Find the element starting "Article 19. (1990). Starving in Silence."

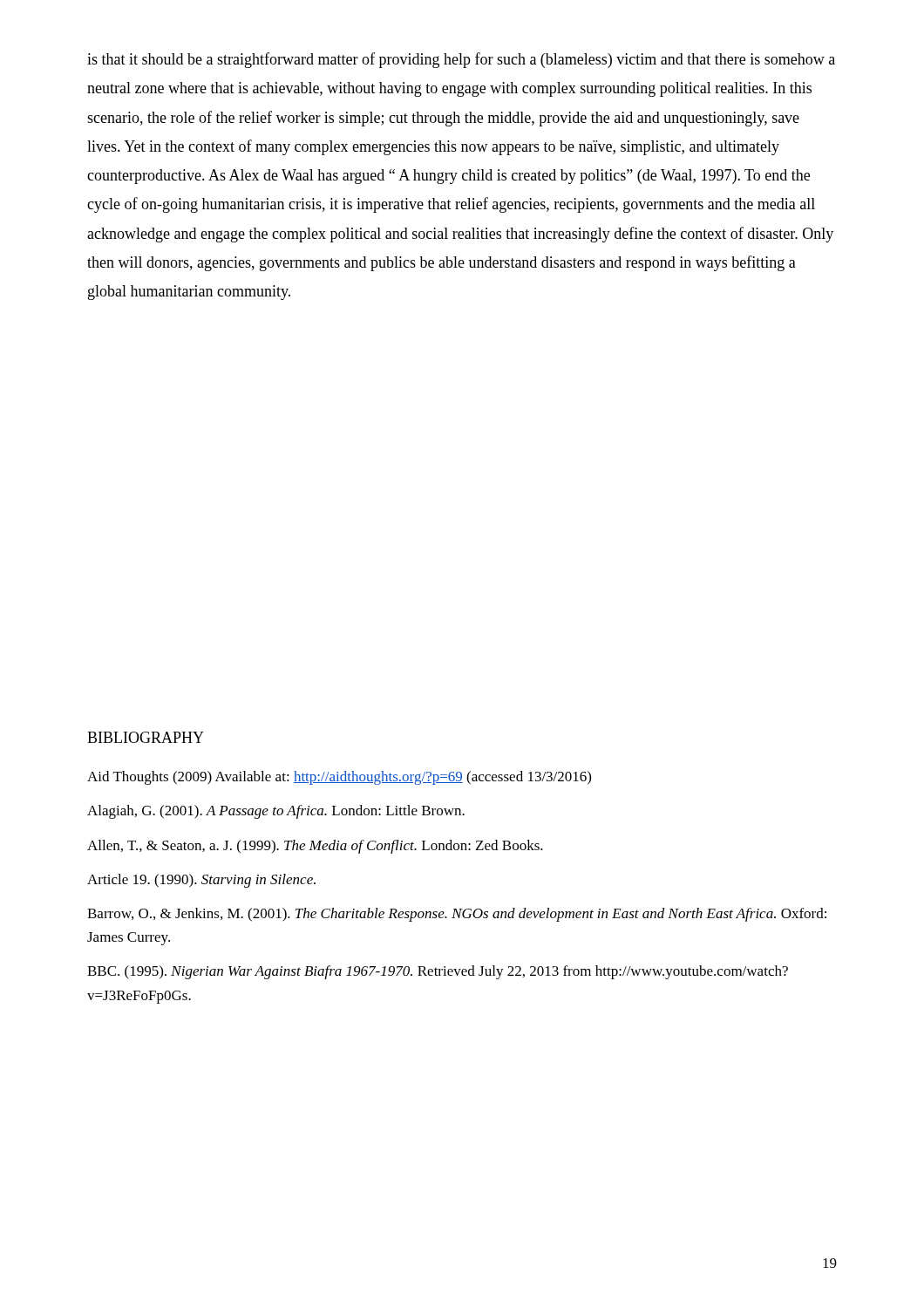pos(202,879)
